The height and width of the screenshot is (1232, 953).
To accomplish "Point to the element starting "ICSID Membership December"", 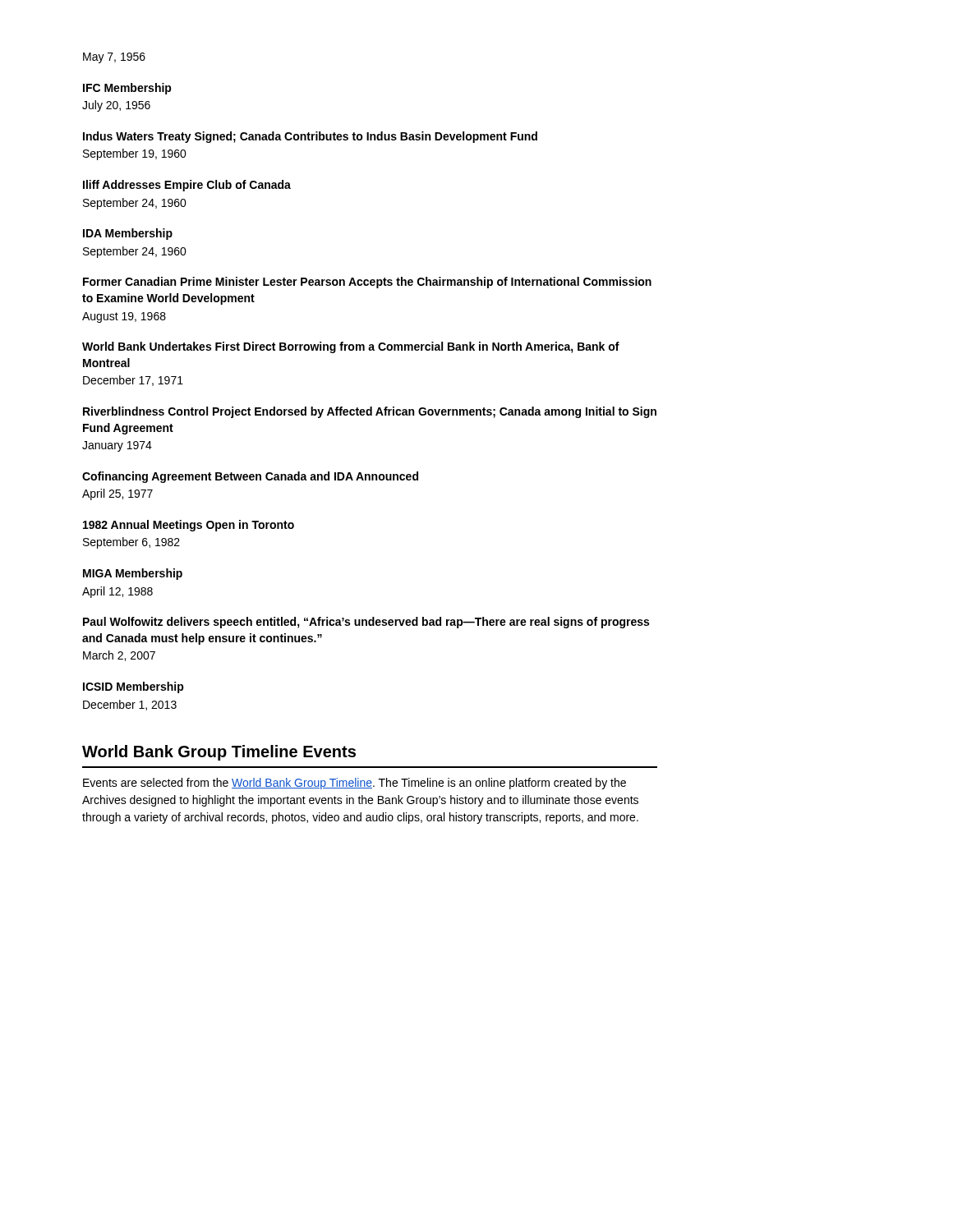I will (x=134, y=687).
